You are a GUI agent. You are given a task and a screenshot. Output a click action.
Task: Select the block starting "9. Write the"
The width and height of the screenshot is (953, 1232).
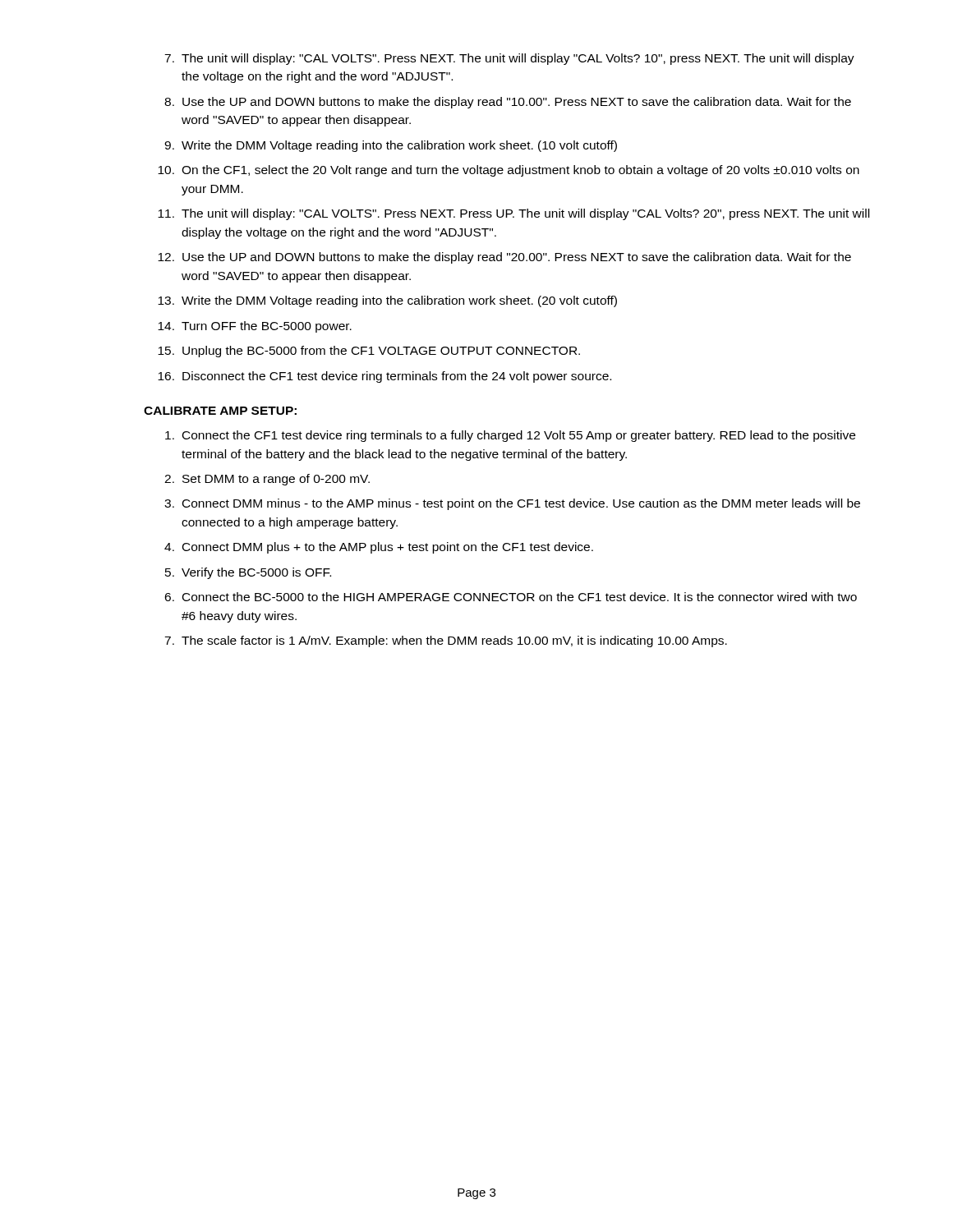coord(507,145)
